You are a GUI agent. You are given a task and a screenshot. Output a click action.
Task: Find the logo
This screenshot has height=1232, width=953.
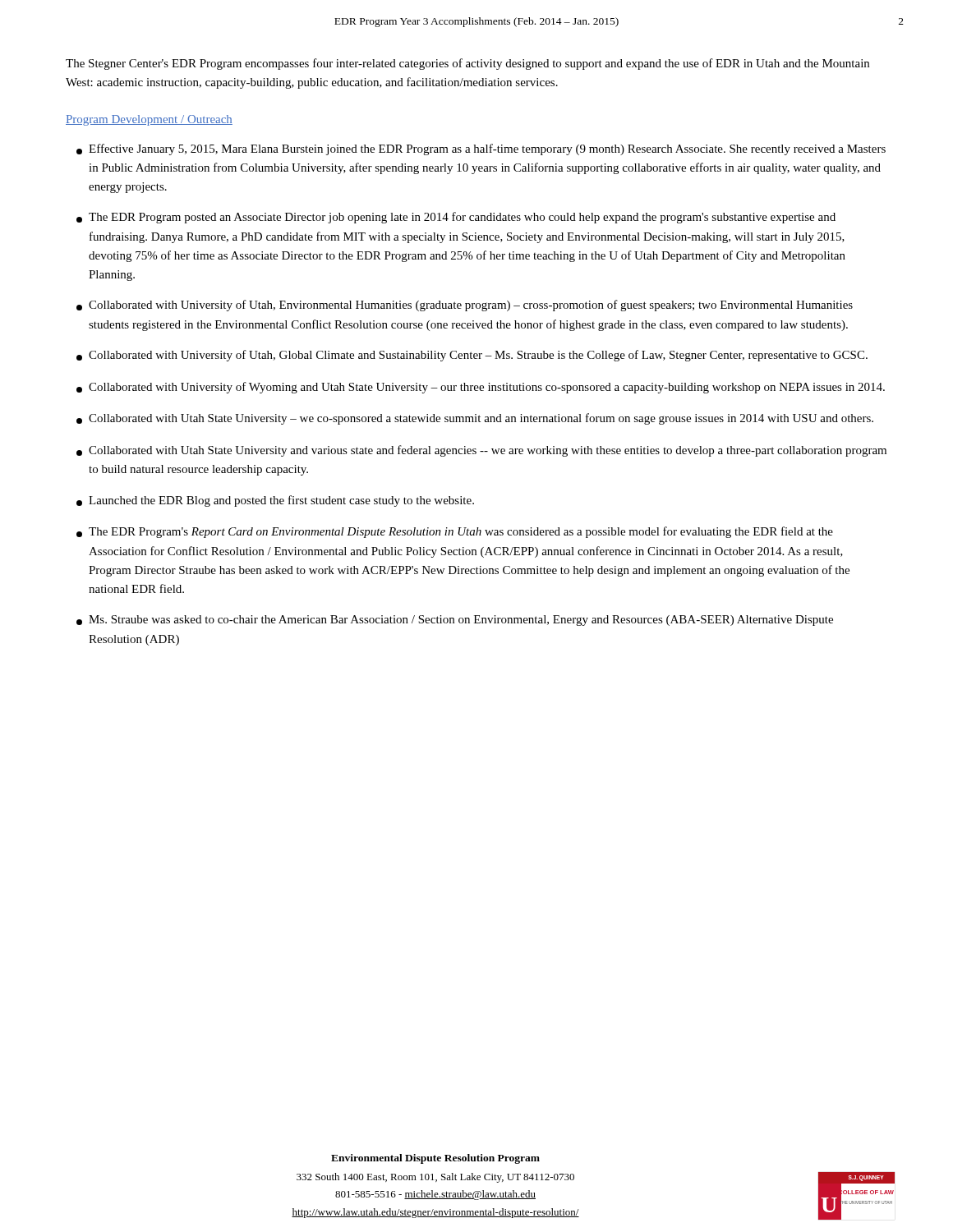[x=857, y=1196]
